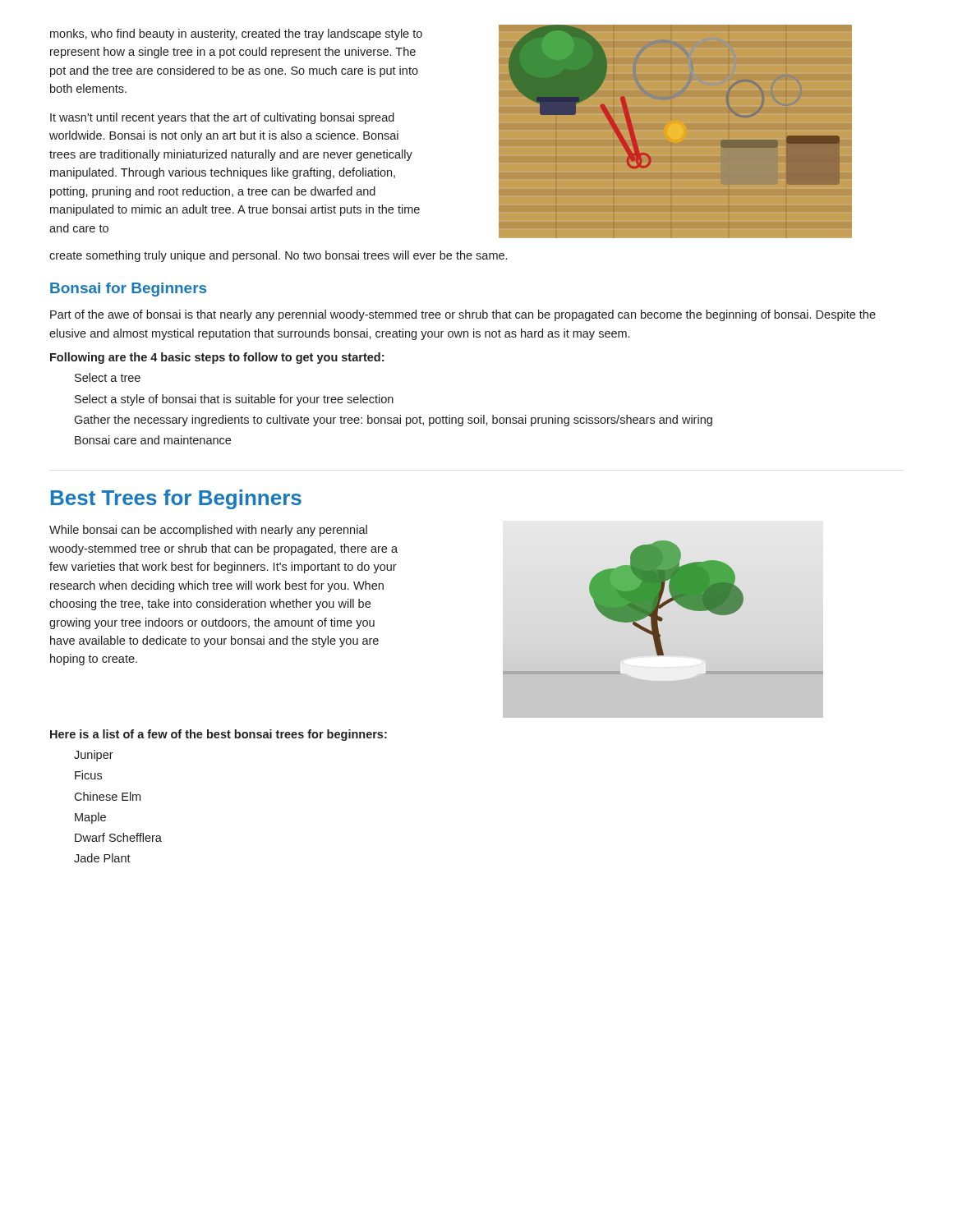The height and width of the screenshot is (1232, 953).
Task: Find the text block starting "monks, who find beauty in austerity, created"
Action: tap(238, 131)
